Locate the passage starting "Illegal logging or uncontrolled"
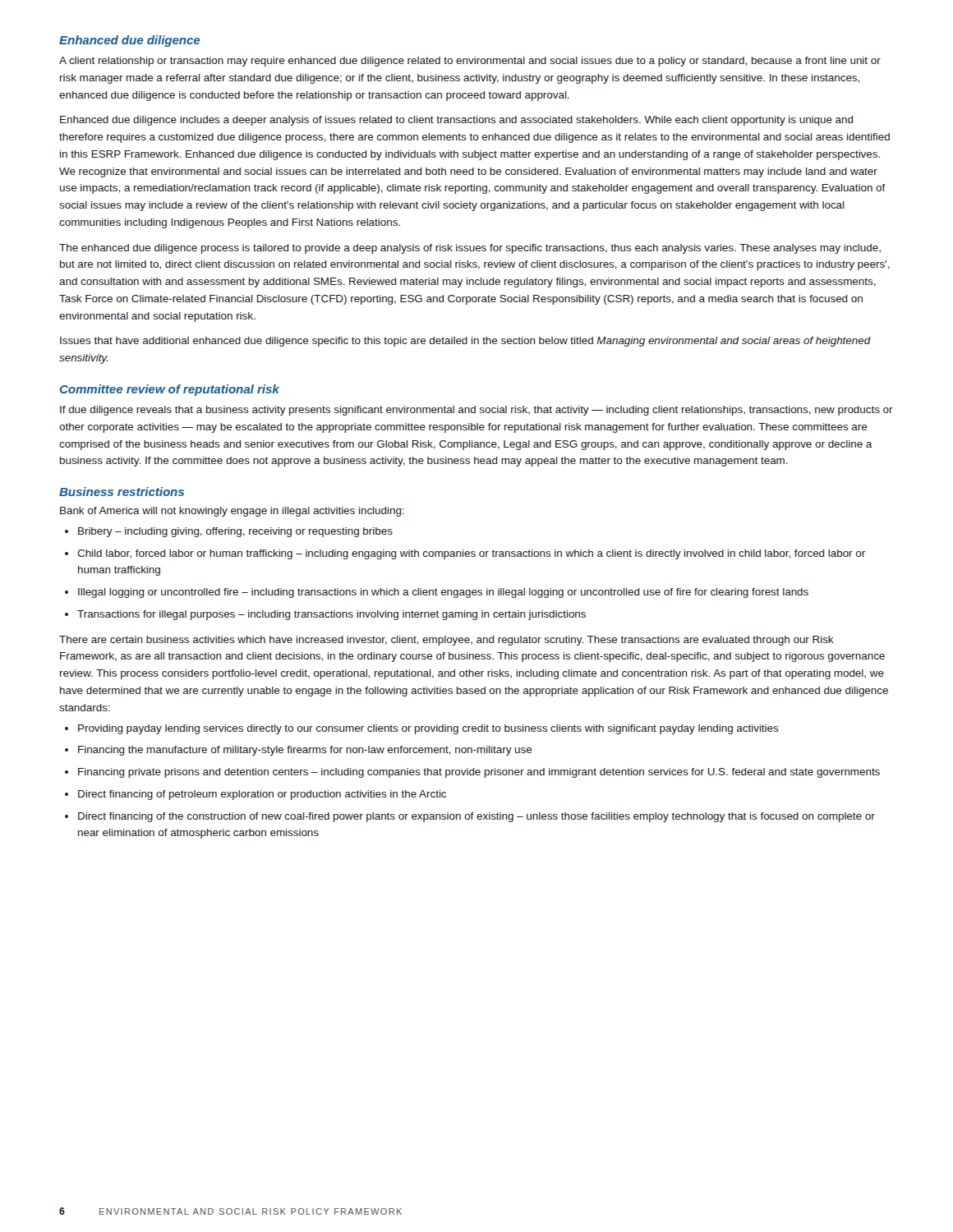The width and height of the screenshot is (953, 1232). click(443, 592)
